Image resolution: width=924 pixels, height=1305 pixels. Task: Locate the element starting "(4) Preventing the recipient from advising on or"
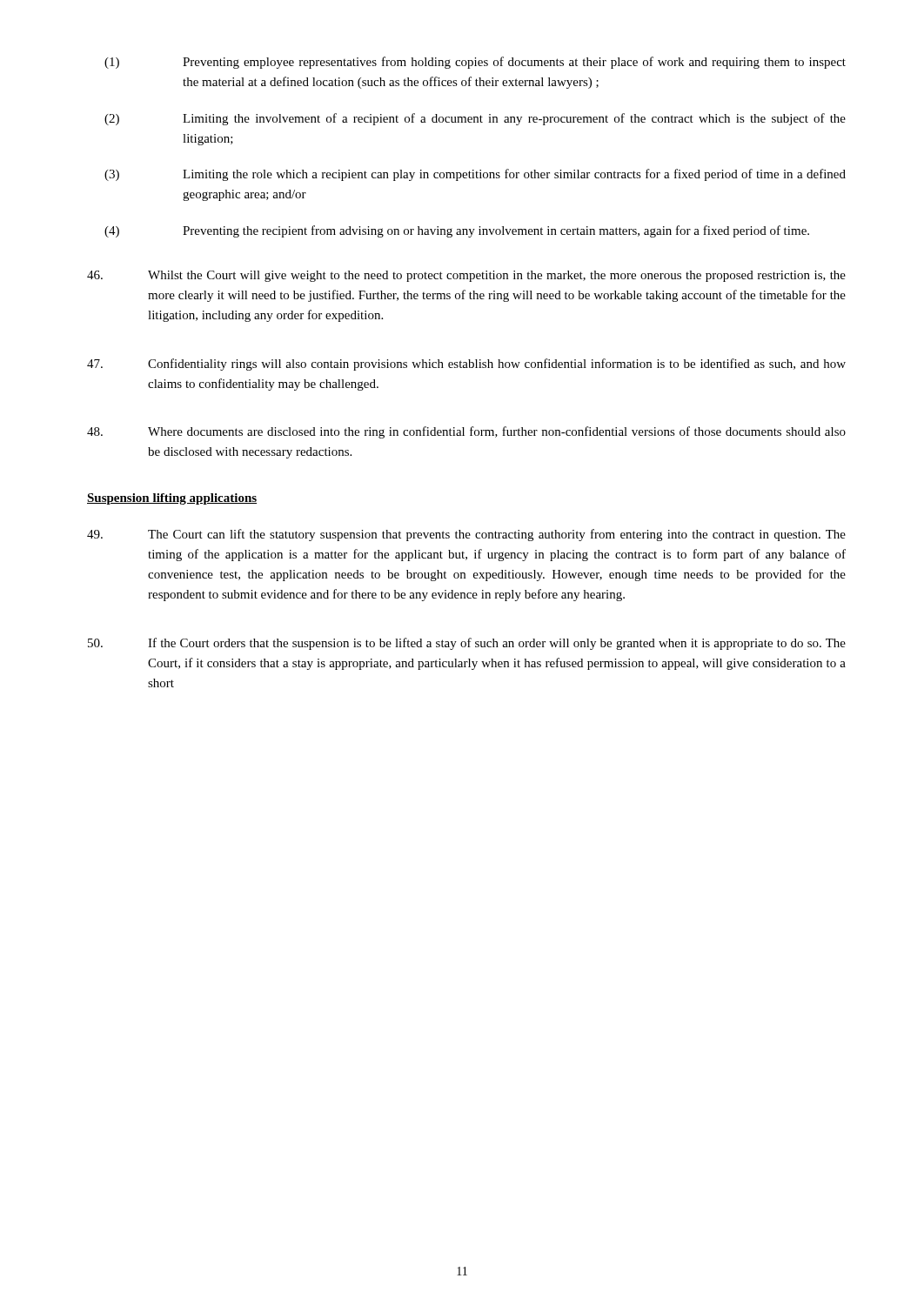(x=466, y=231)
